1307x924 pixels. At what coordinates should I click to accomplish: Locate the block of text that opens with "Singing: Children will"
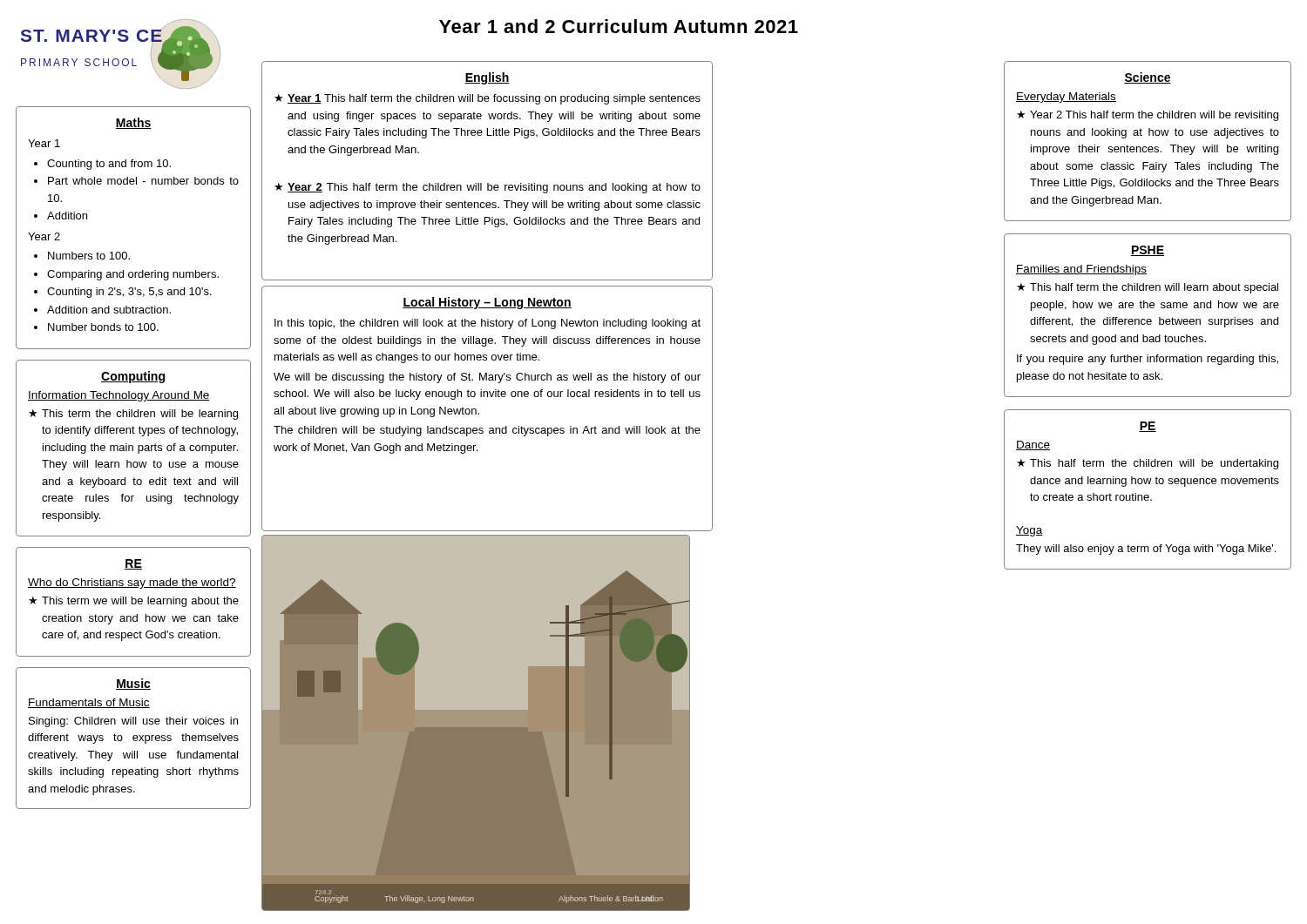tap(133, 754)
